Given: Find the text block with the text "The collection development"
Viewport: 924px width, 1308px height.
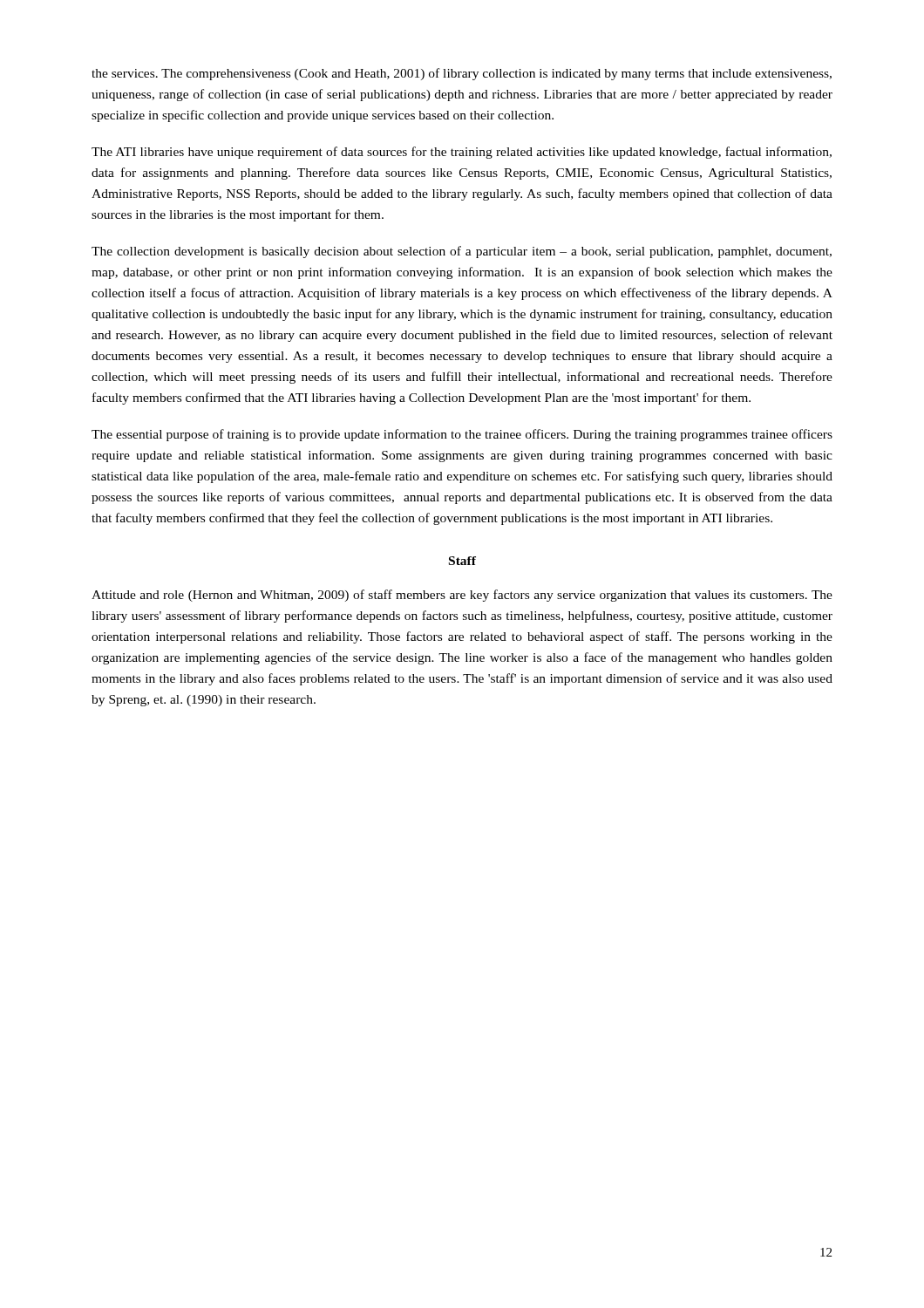Looking at the screenshot, I should point(462,324).
